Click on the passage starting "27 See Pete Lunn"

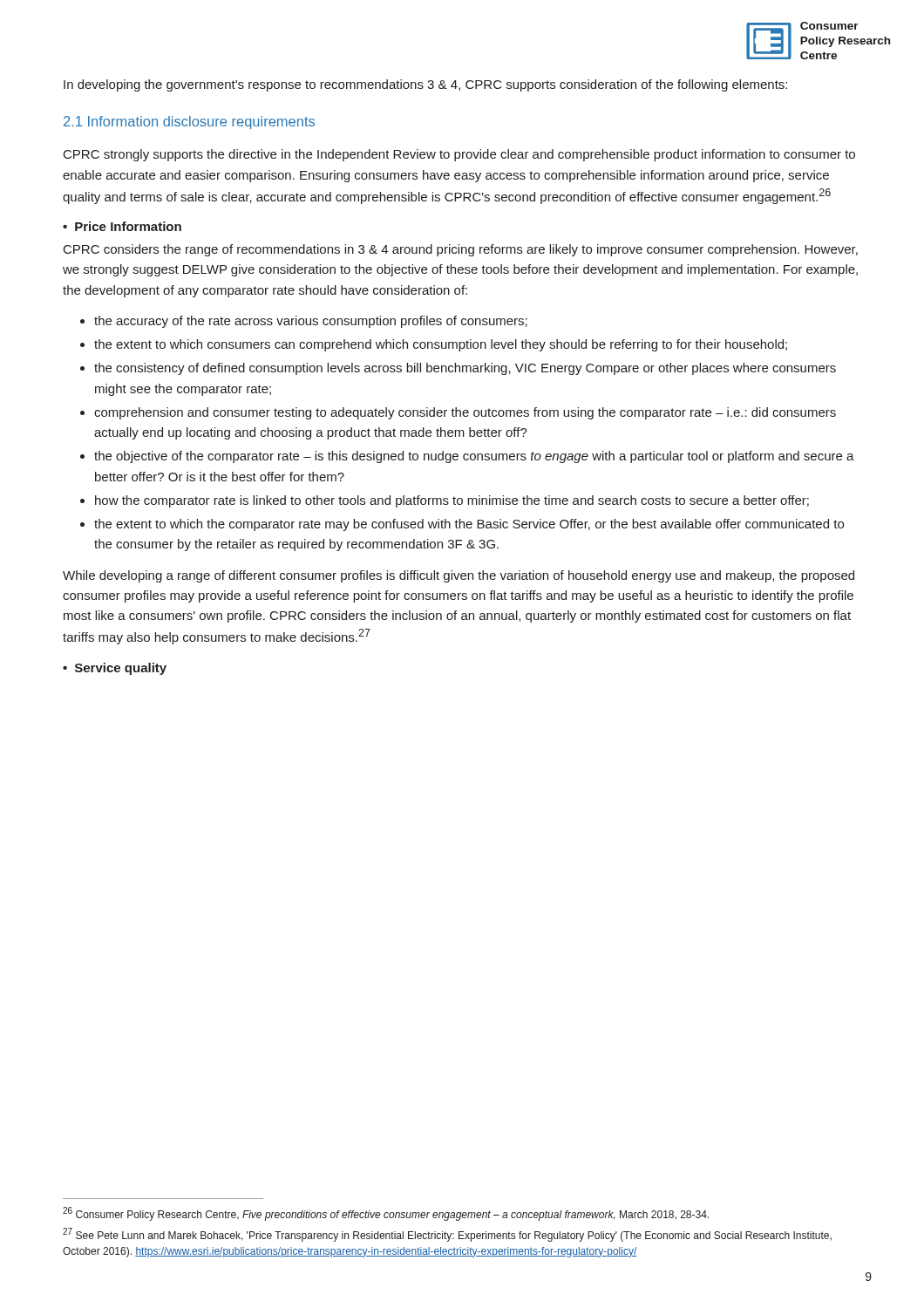448,1242
